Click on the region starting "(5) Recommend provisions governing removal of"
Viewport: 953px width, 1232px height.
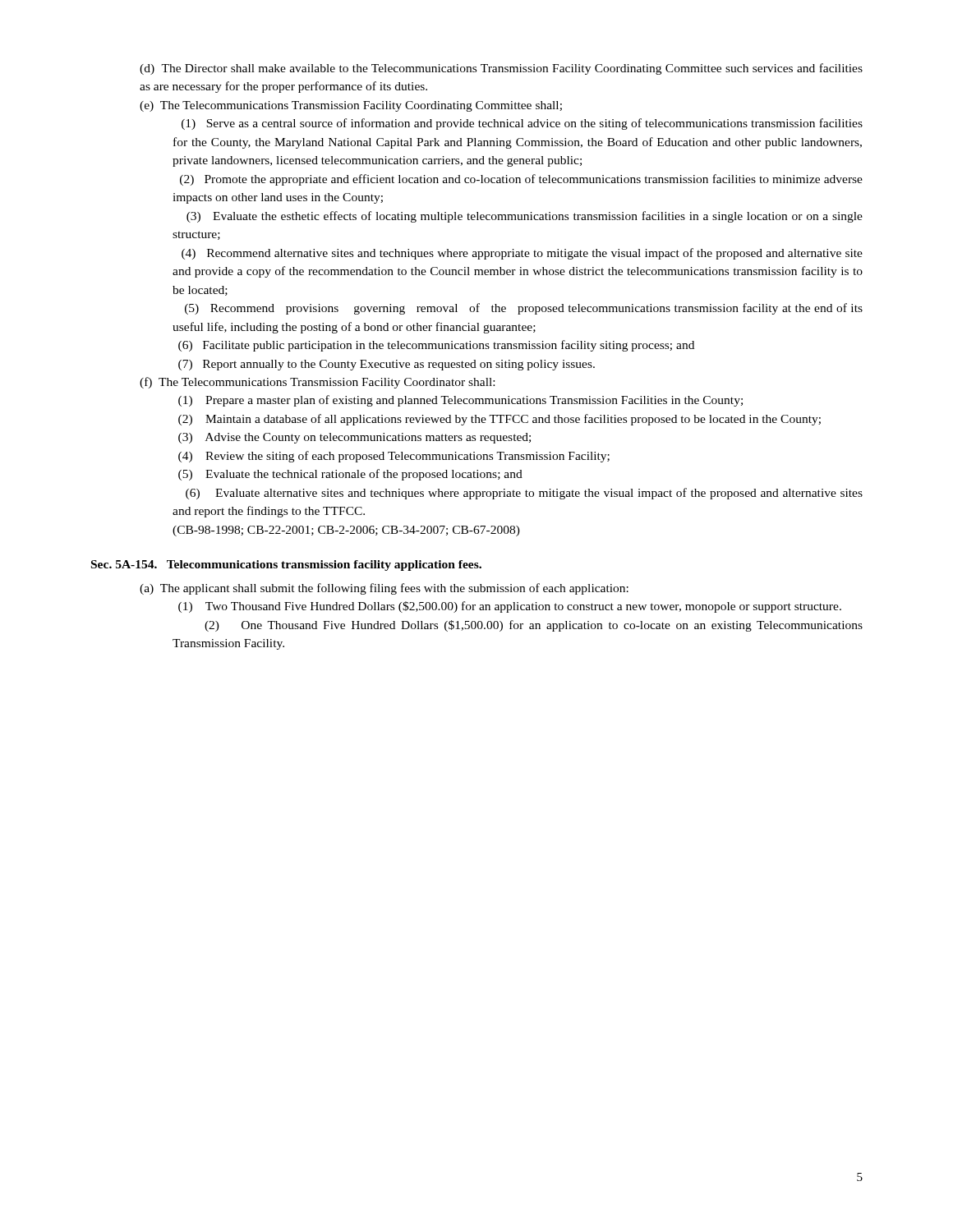point(501,317)
